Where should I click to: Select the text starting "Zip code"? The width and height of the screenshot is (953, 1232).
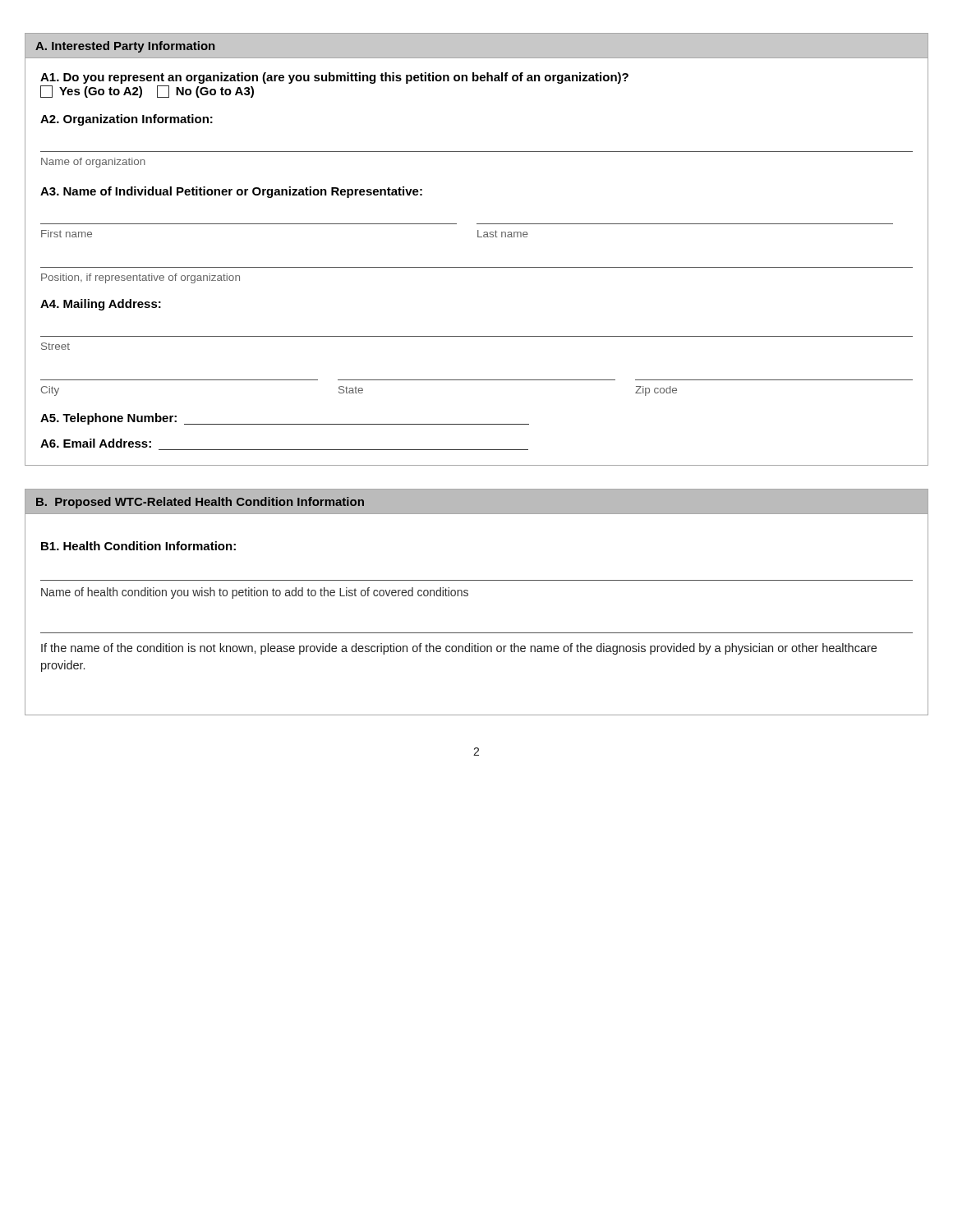coord(656,389)
